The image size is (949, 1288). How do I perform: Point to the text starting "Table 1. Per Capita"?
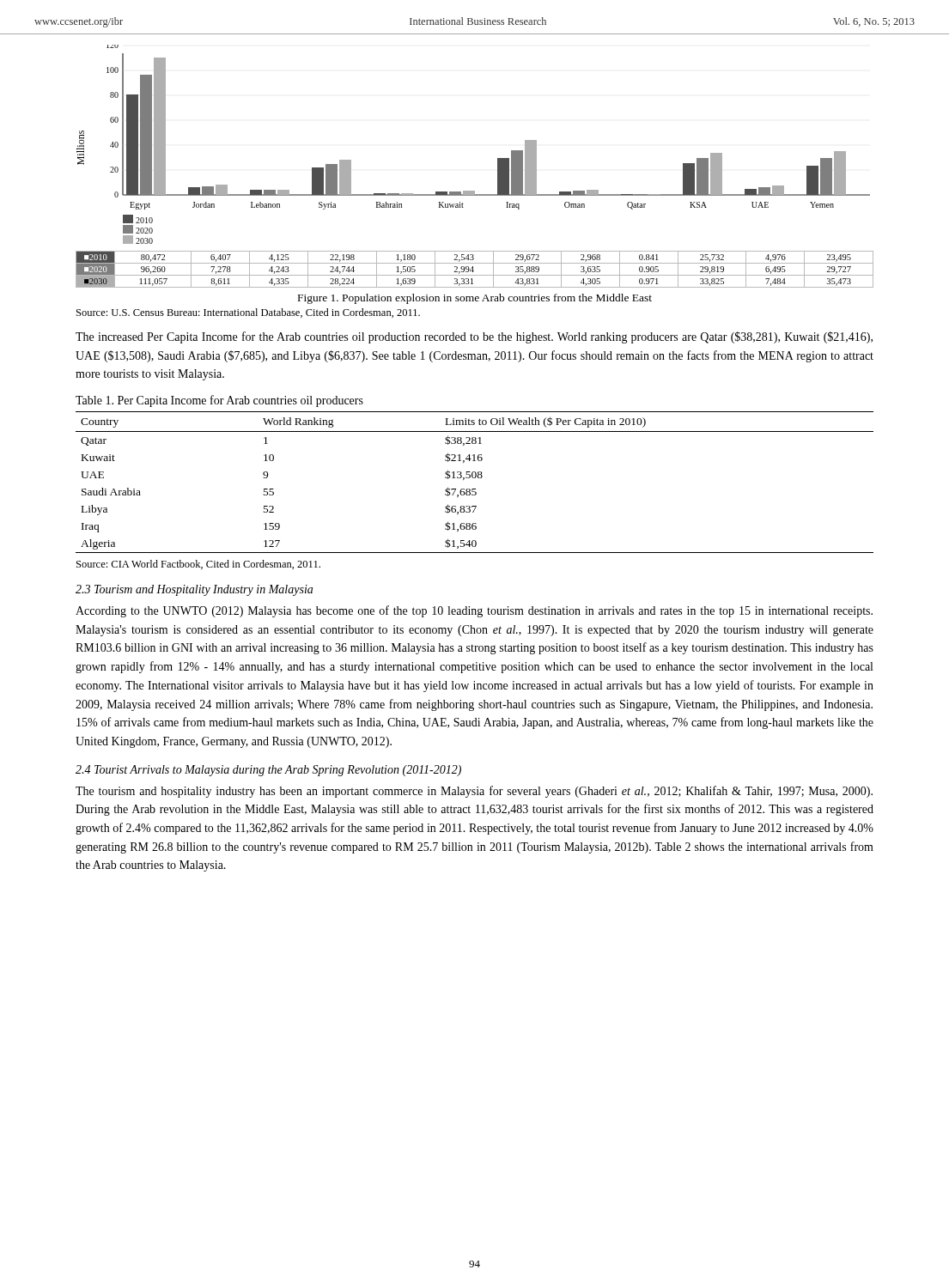pyautogui.click(x=219, y=401)
